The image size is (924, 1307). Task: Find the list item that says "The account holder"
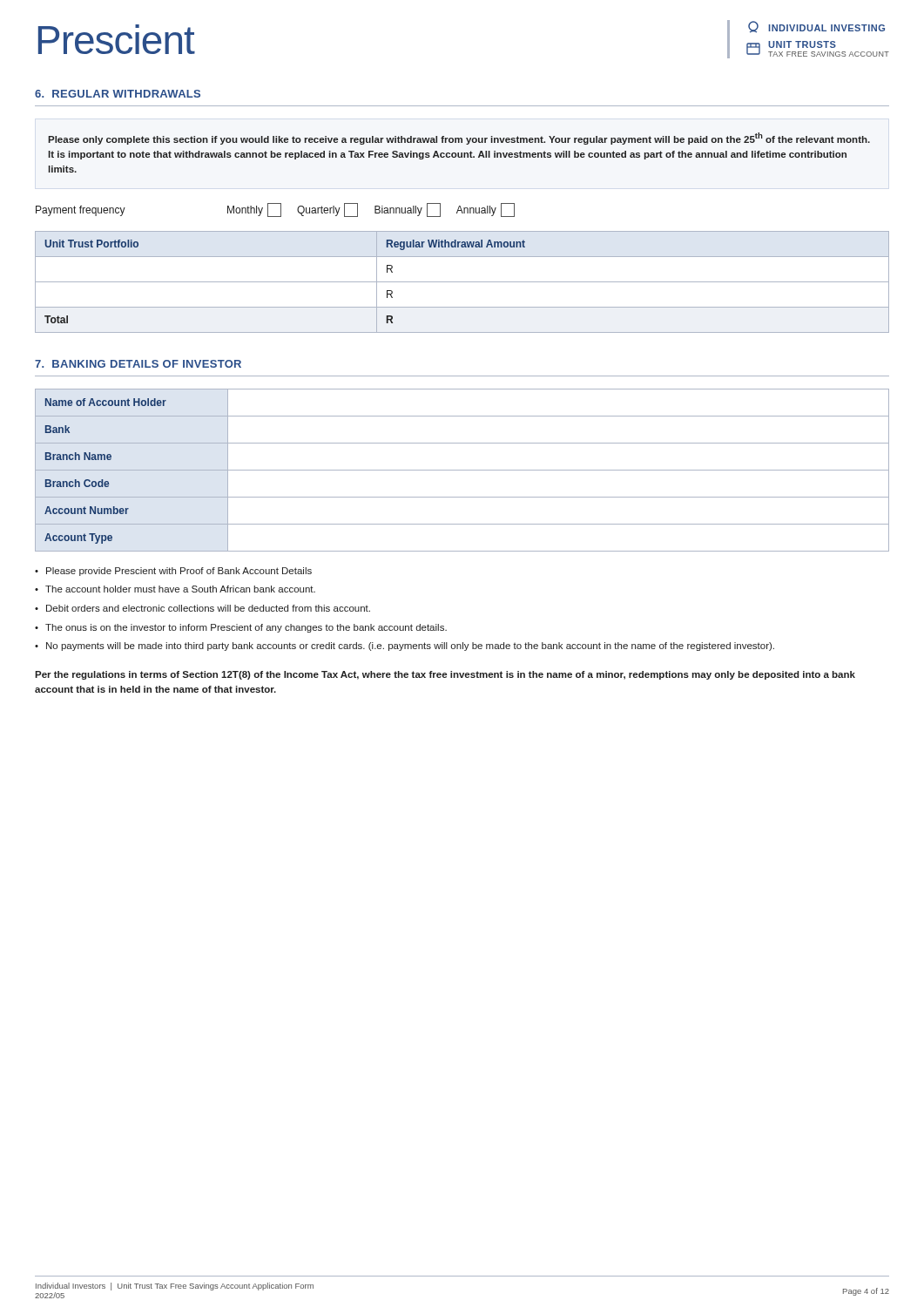(x=181, y=589)
